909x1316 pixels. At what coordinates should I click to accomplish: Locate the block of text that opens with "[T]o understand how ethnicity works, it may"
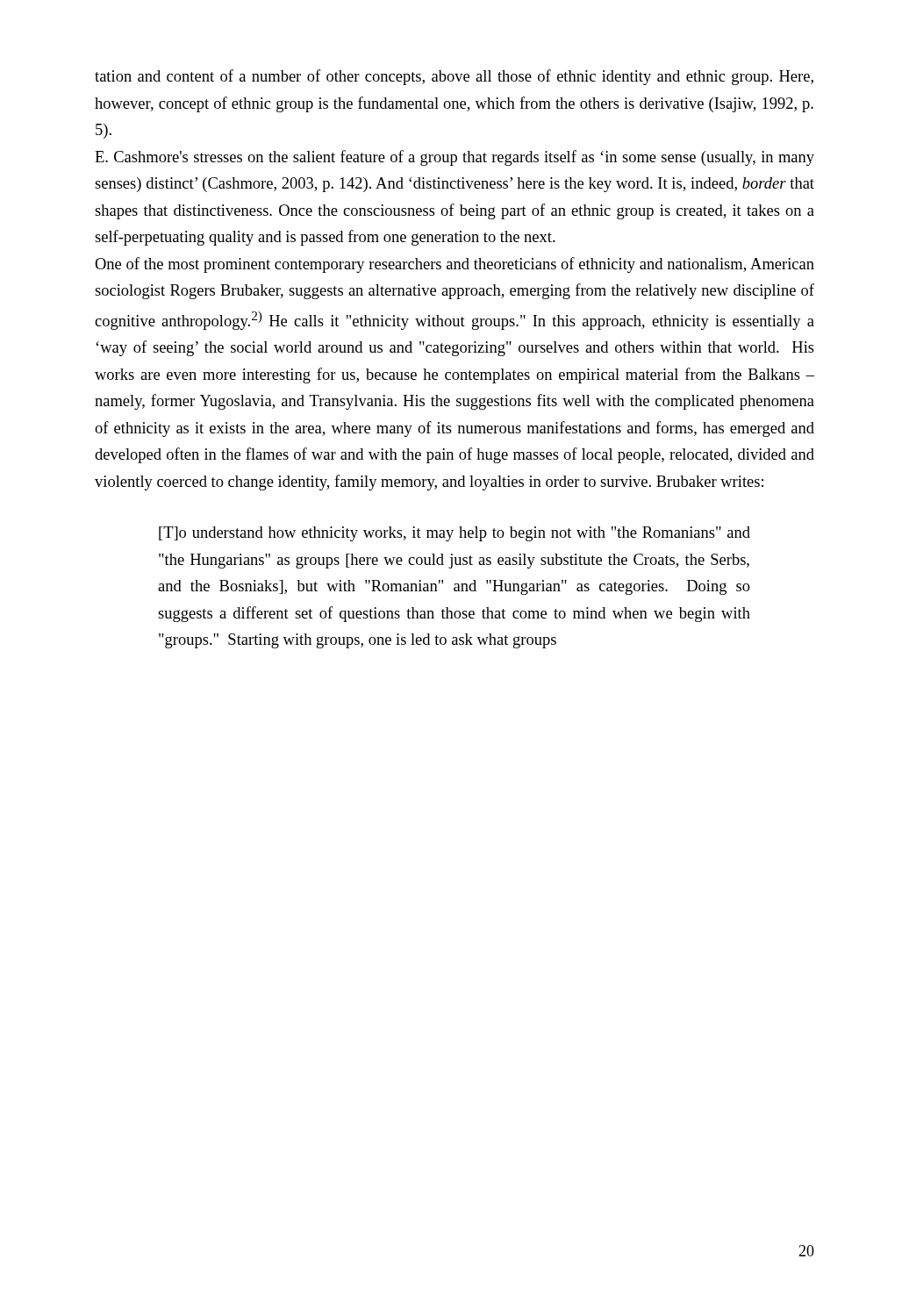click(454, 587)
